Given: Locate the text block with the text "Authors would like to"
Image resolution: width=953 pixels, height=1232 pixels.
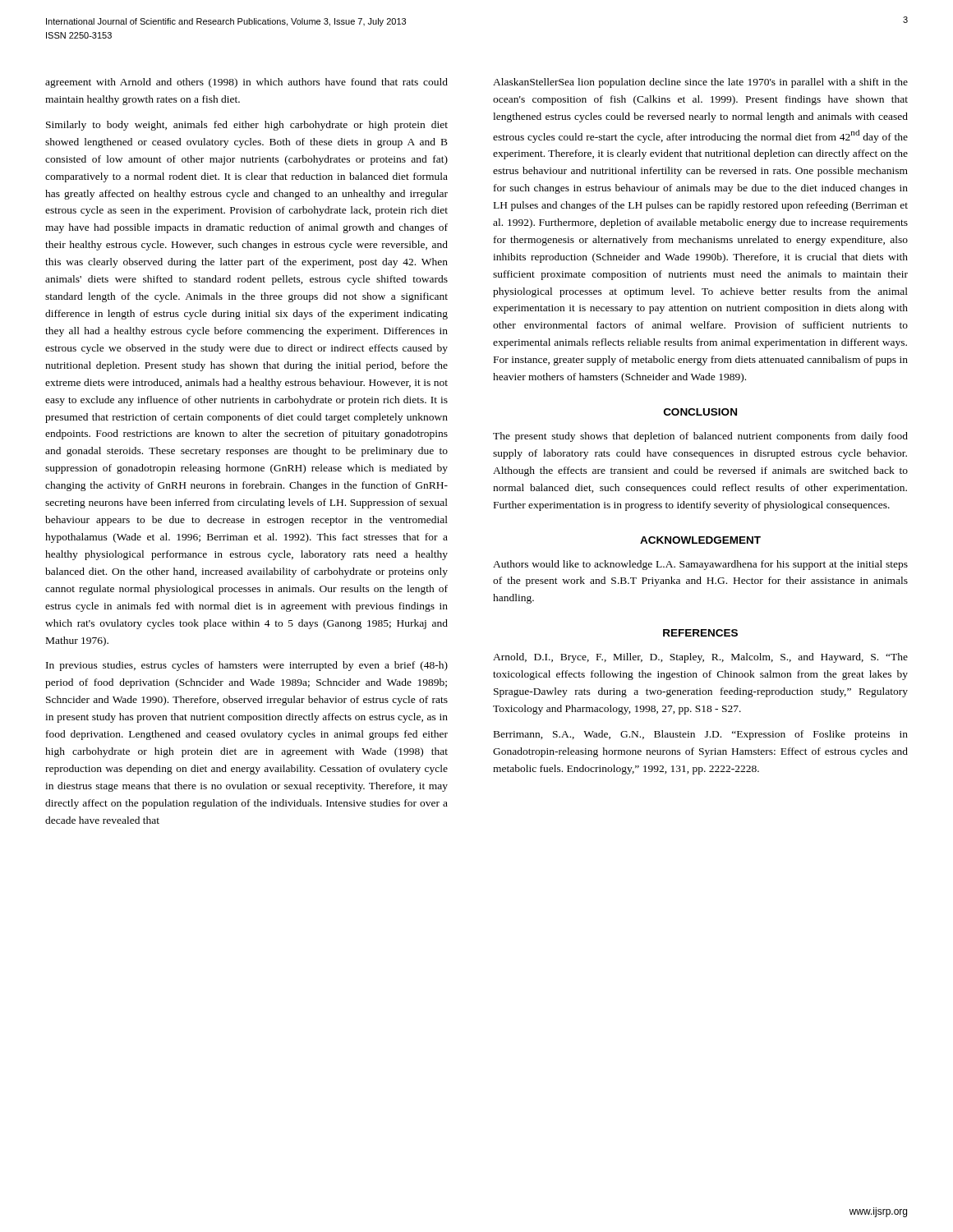Looking at the screenshot, I should click(700, 581).
